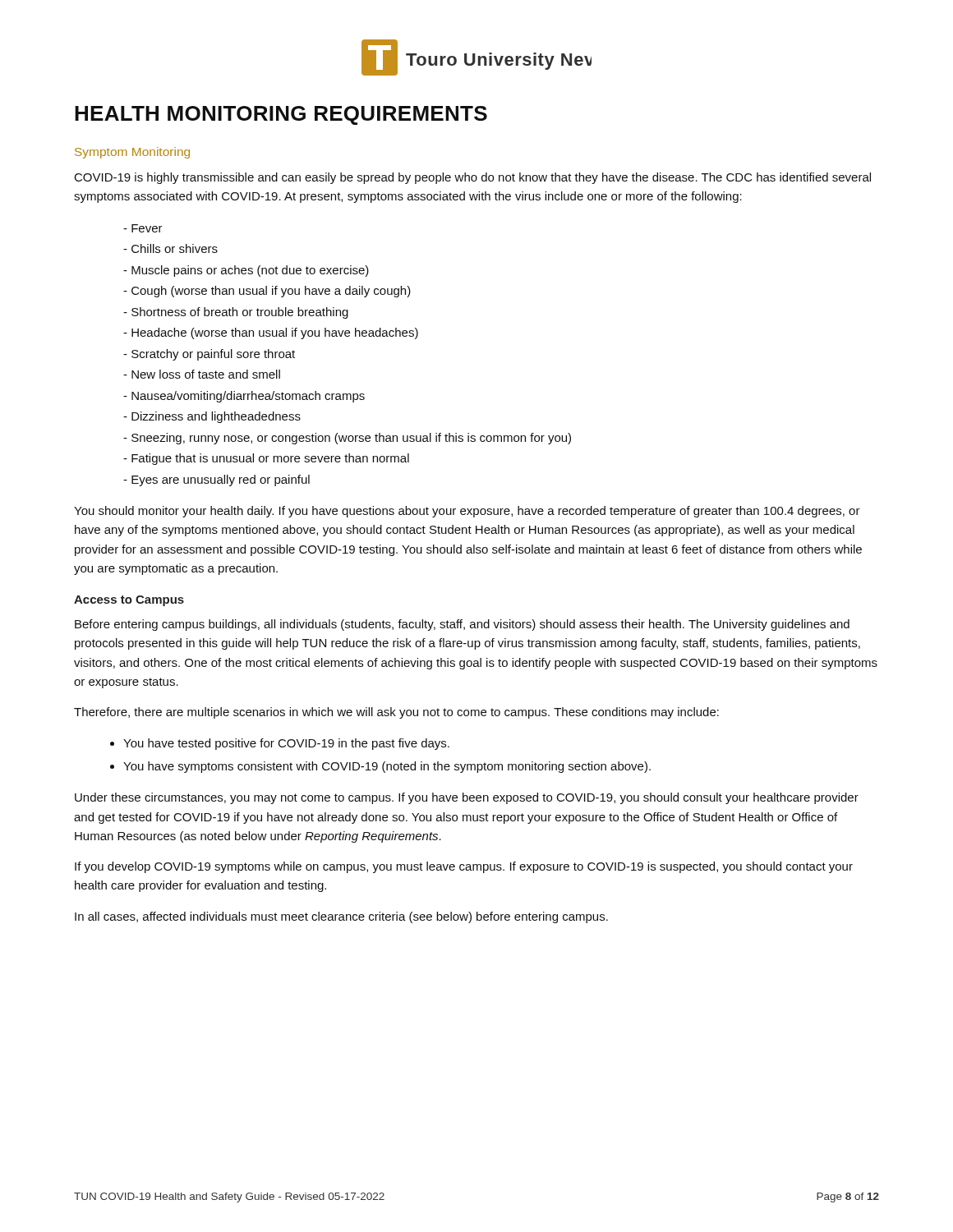The height and width of the screenshot is (1232, 953).
Task: Locate the text "Nausea/vomiting/diarrhea/stomach cramps"
Action: [x=244, y=395]
